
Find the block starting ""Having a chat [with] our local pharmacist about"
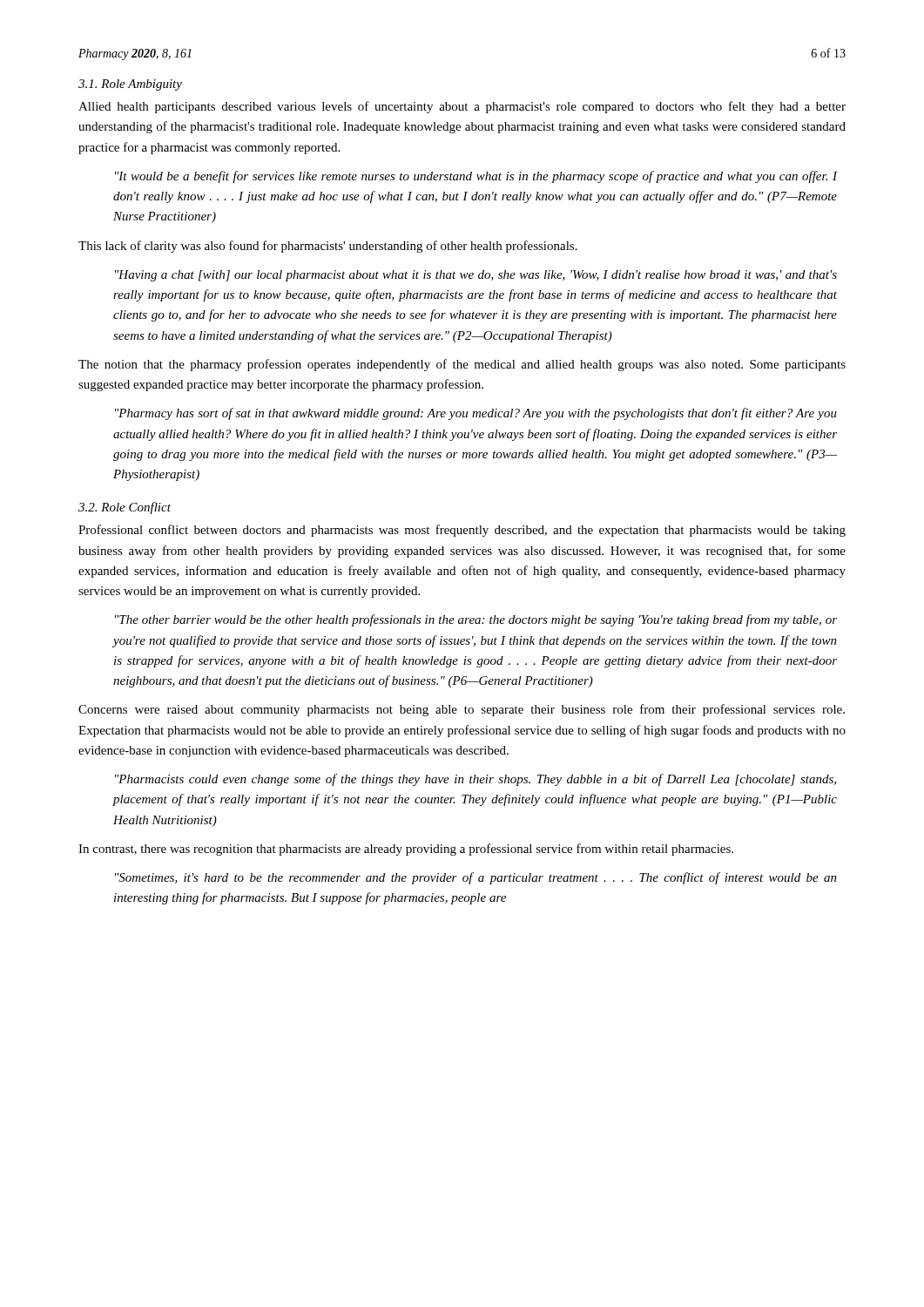[475, 305]
